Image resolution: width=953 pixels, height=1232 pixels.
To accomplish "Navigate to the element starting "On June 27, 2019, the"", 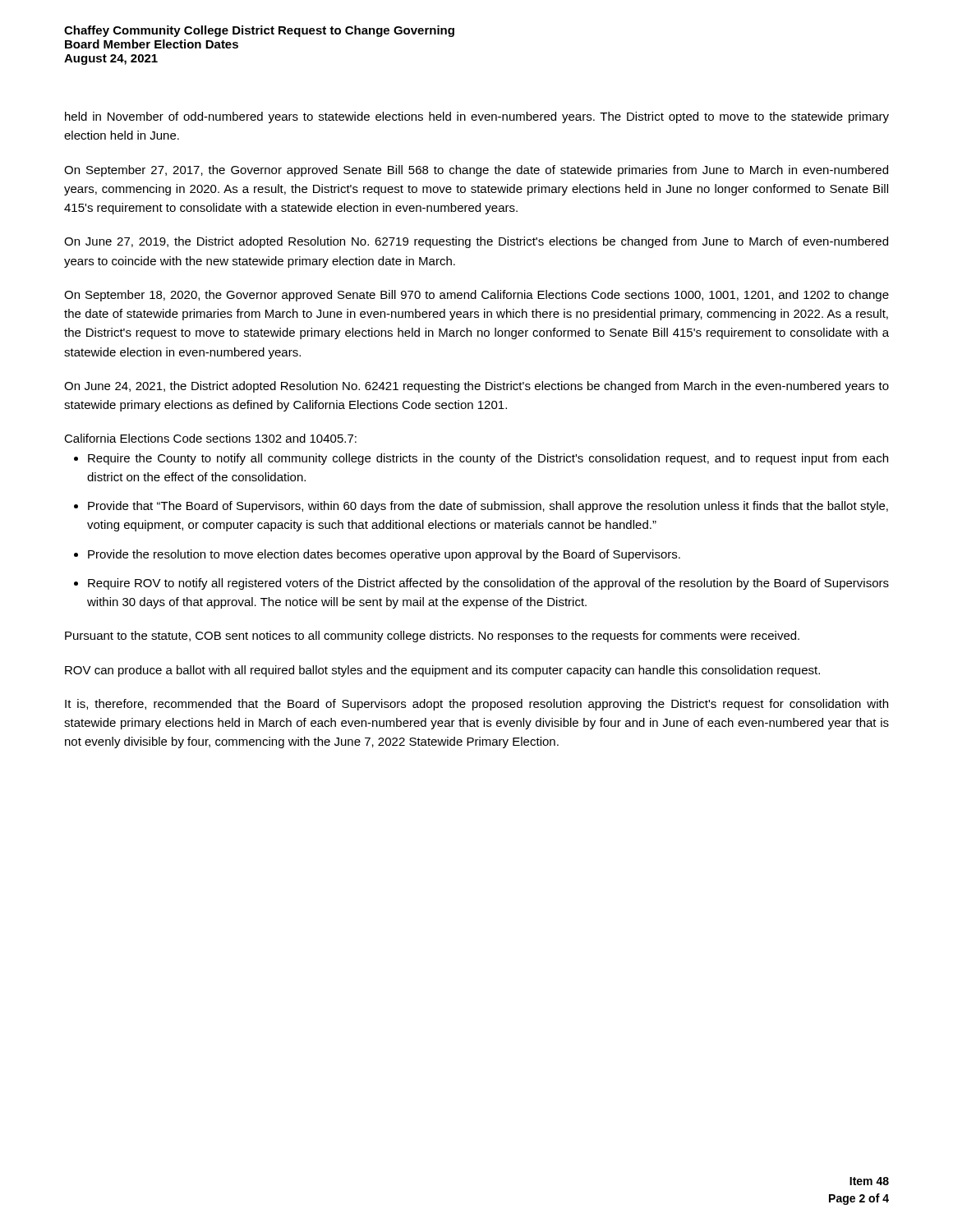I will pos(476,251).
